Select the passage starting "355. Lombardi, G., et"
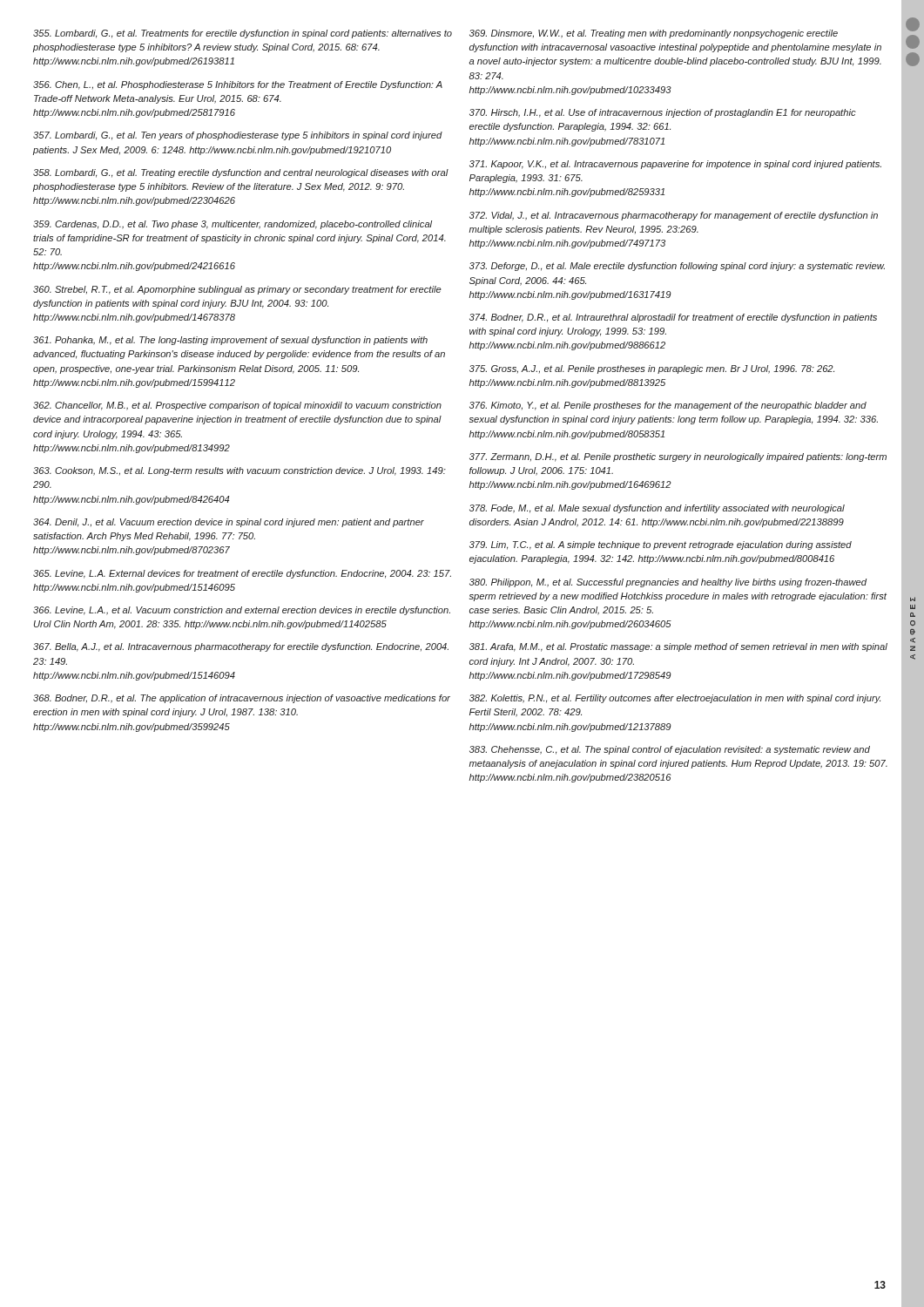Viewport: 924px width, 1307px height. (243, 47)
